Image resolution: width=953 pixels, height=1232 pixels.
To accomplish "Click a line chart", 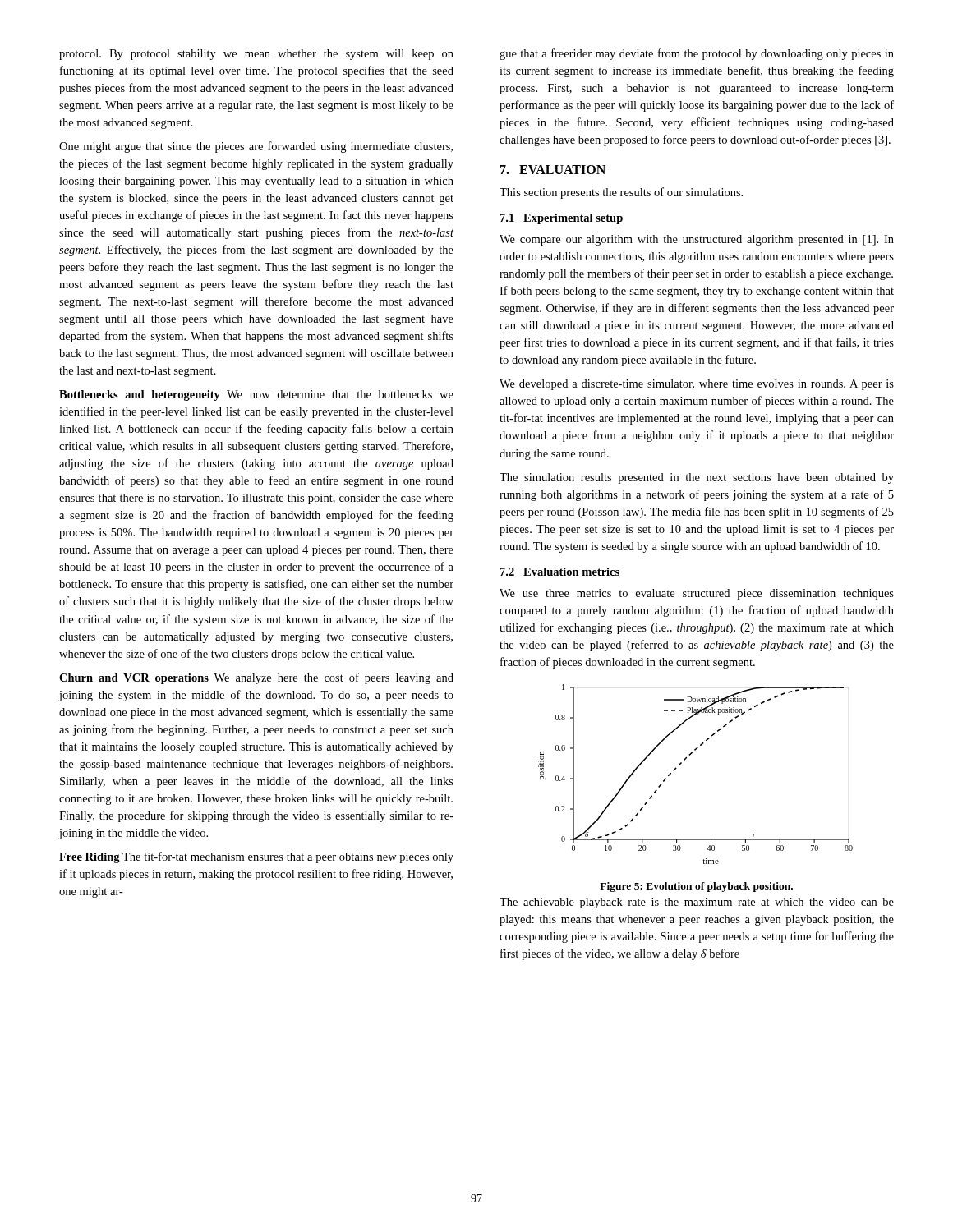I will pos(697,776).
